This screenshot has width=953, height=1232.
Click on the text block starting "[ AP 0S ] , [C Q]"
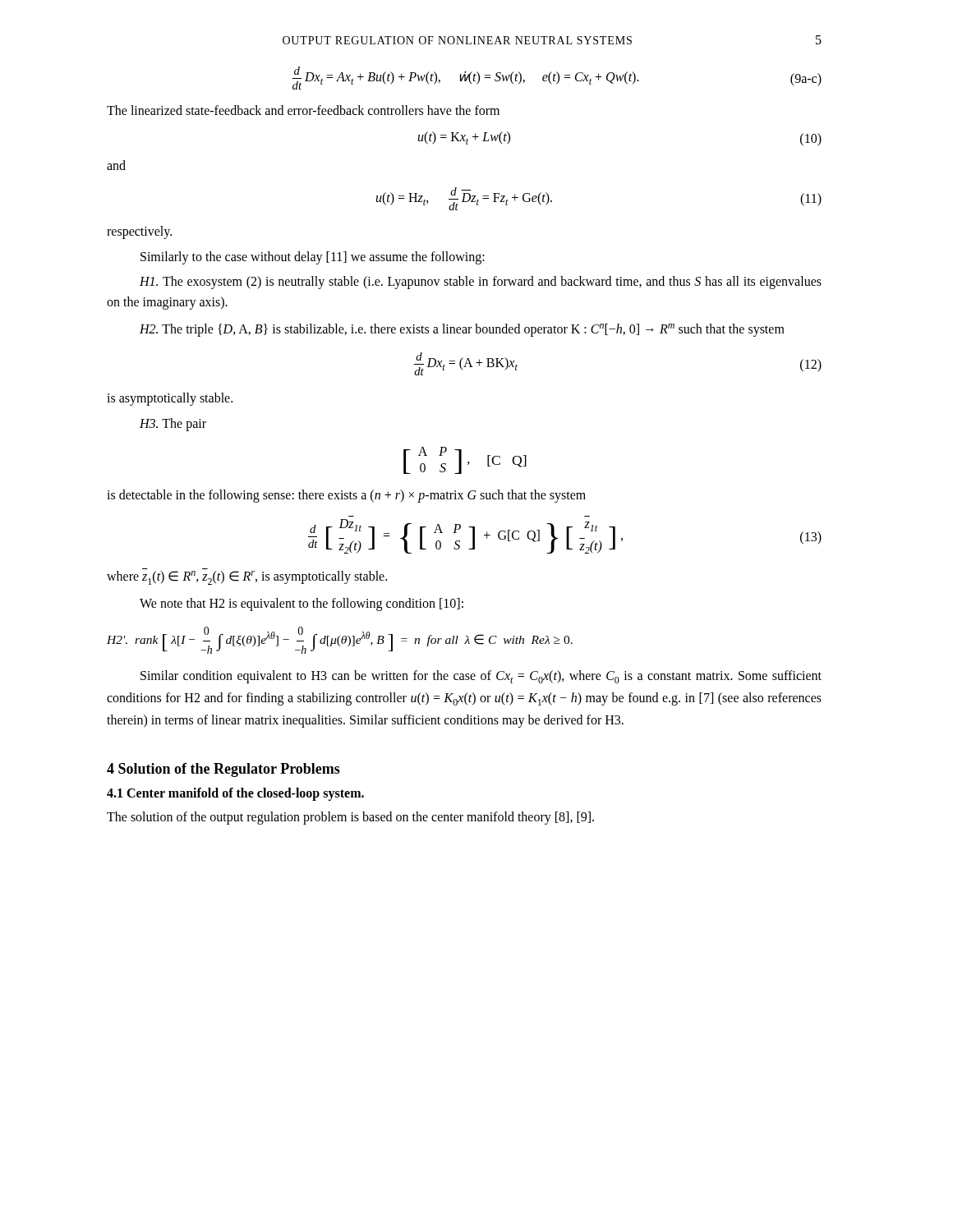pyautogui.click(x=464, y=460)
